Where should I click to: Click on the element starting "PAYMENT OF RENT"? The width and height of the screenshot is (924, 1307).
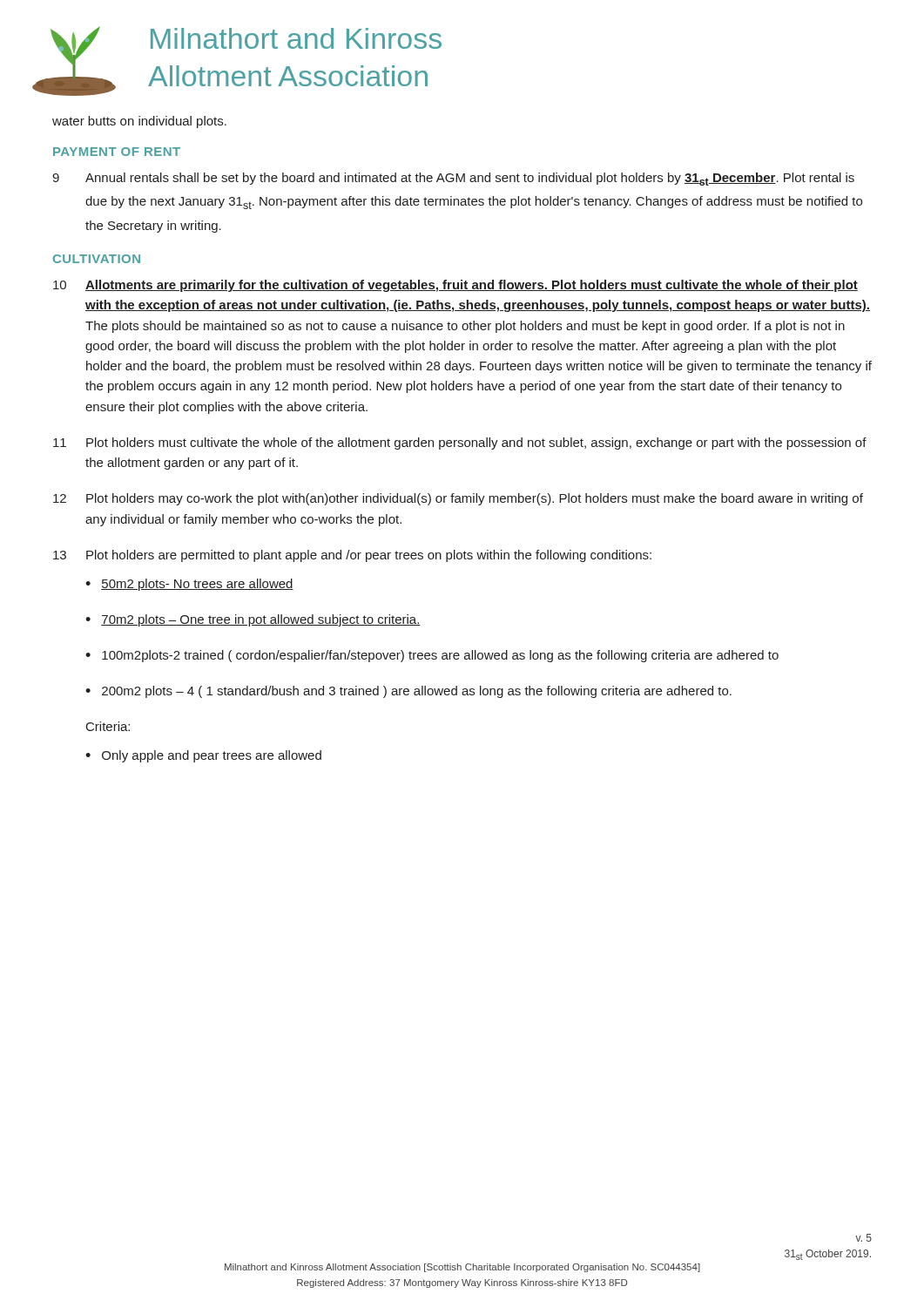point(117,151)
